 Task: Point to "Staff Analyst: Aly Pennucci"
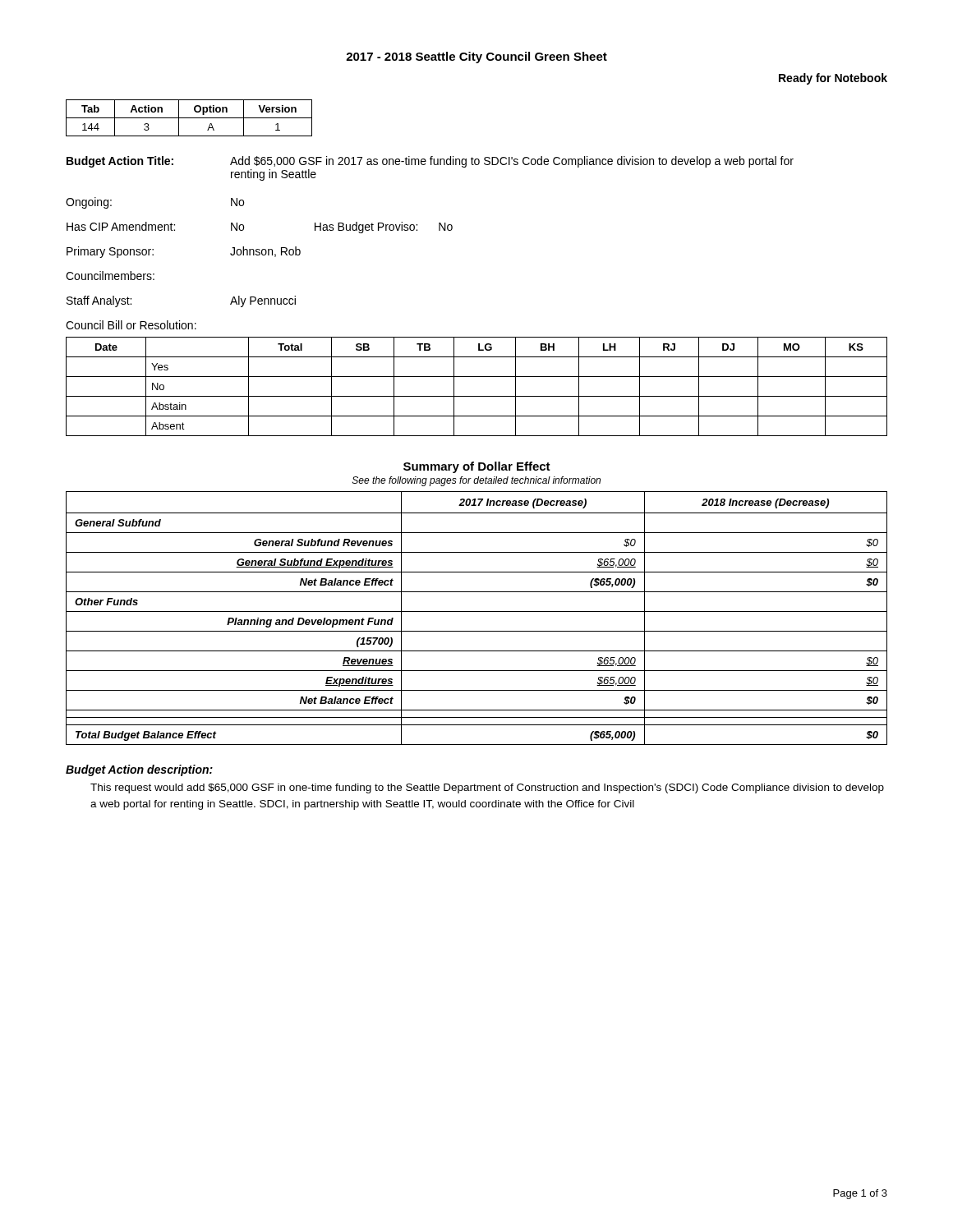click(96, 302)
